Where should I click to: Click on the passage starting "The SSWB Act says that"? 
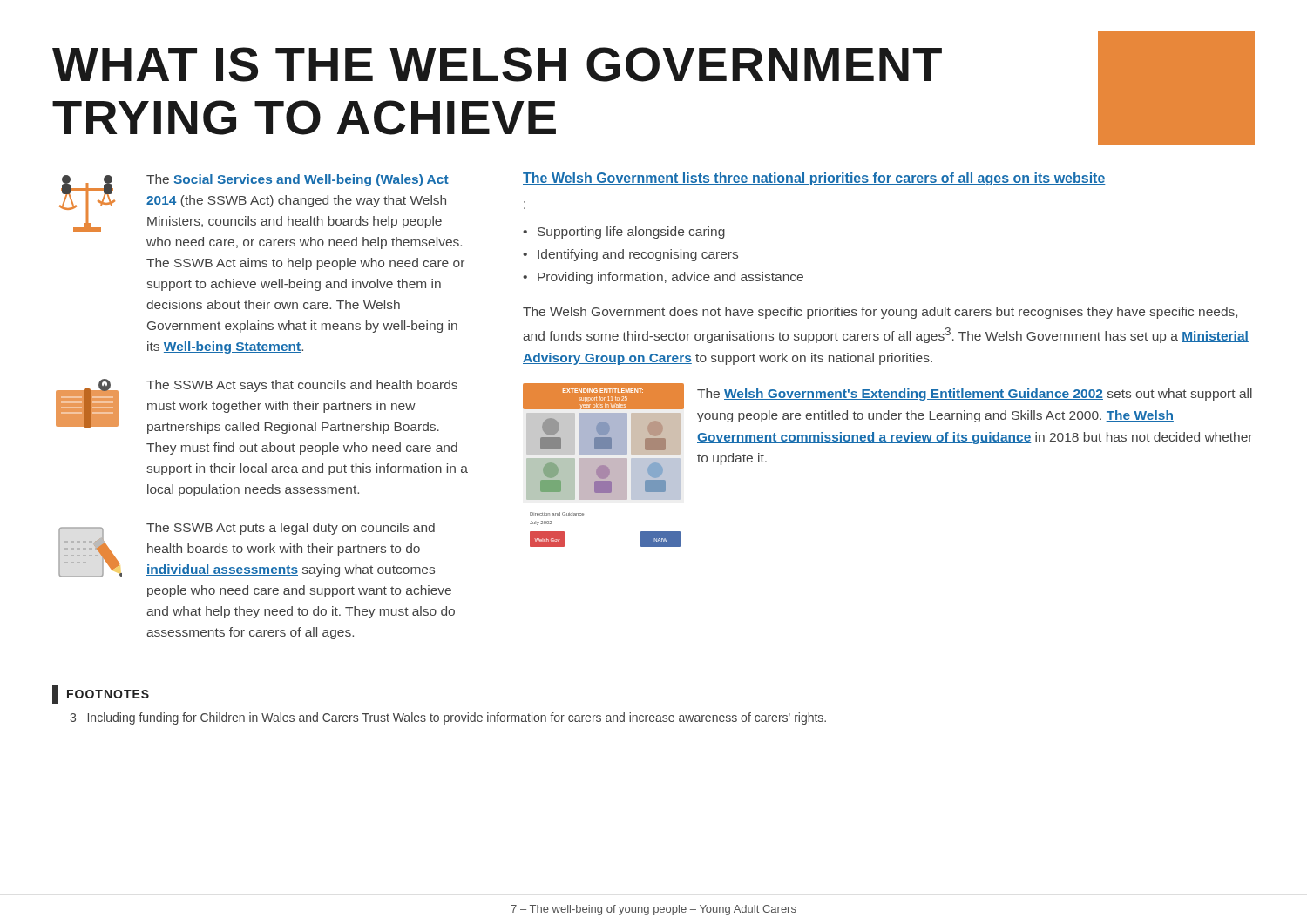click(307, 437)
